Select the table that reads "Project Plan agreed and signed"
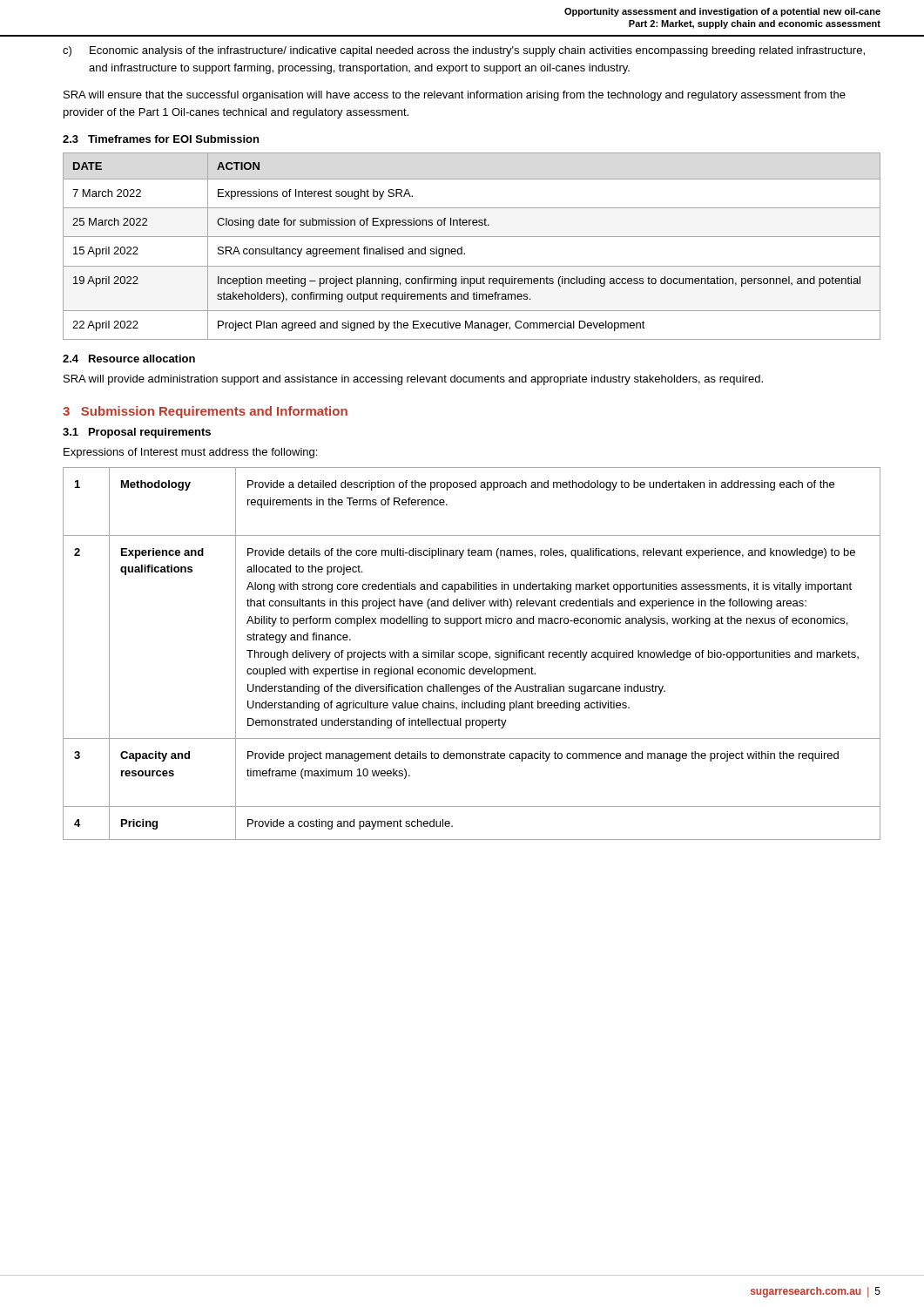This screenshot has height=1307, width=924. pos(472,246)
